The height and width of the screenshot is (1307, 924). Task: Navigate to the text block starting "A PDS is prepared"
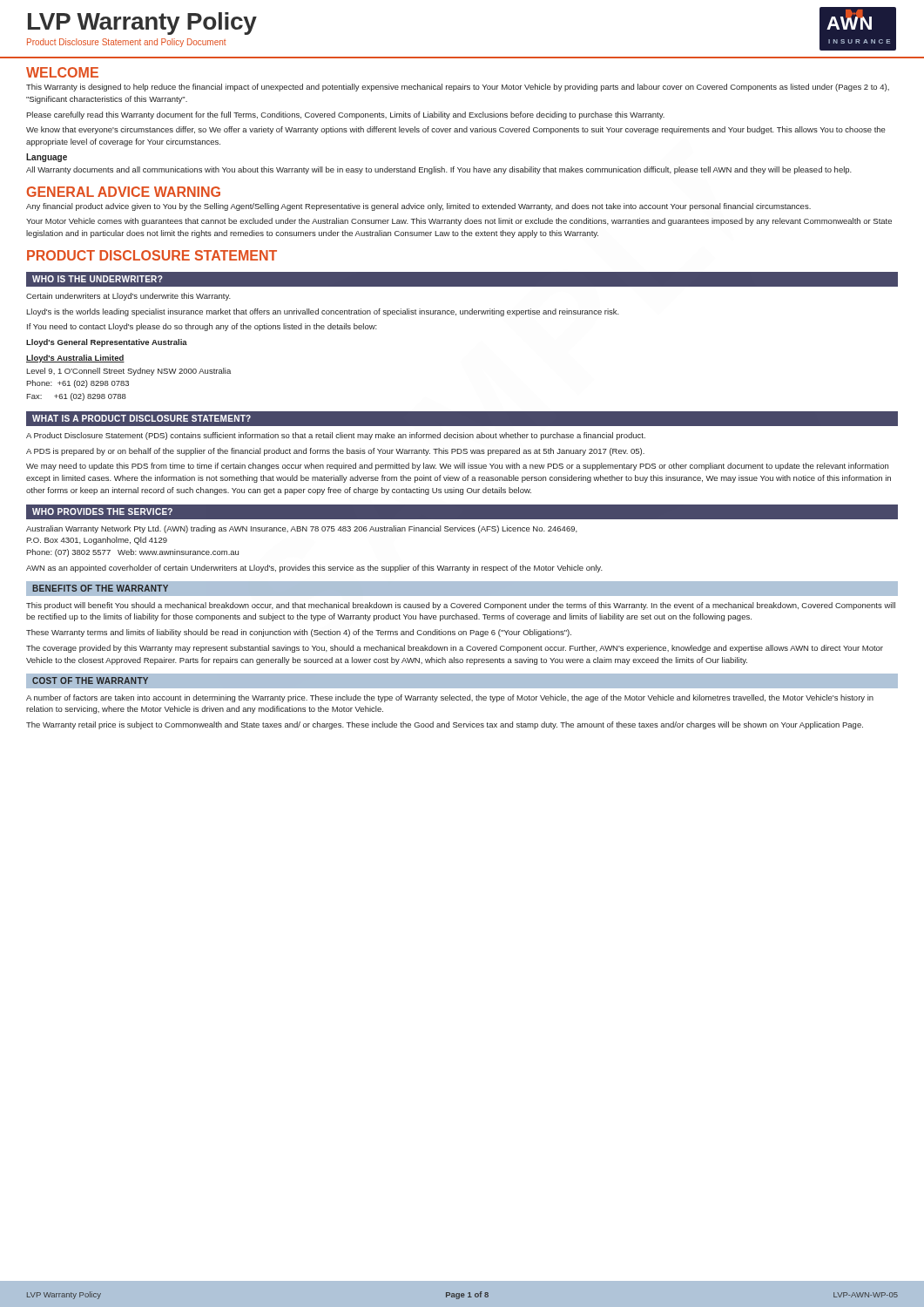[336, 451]
